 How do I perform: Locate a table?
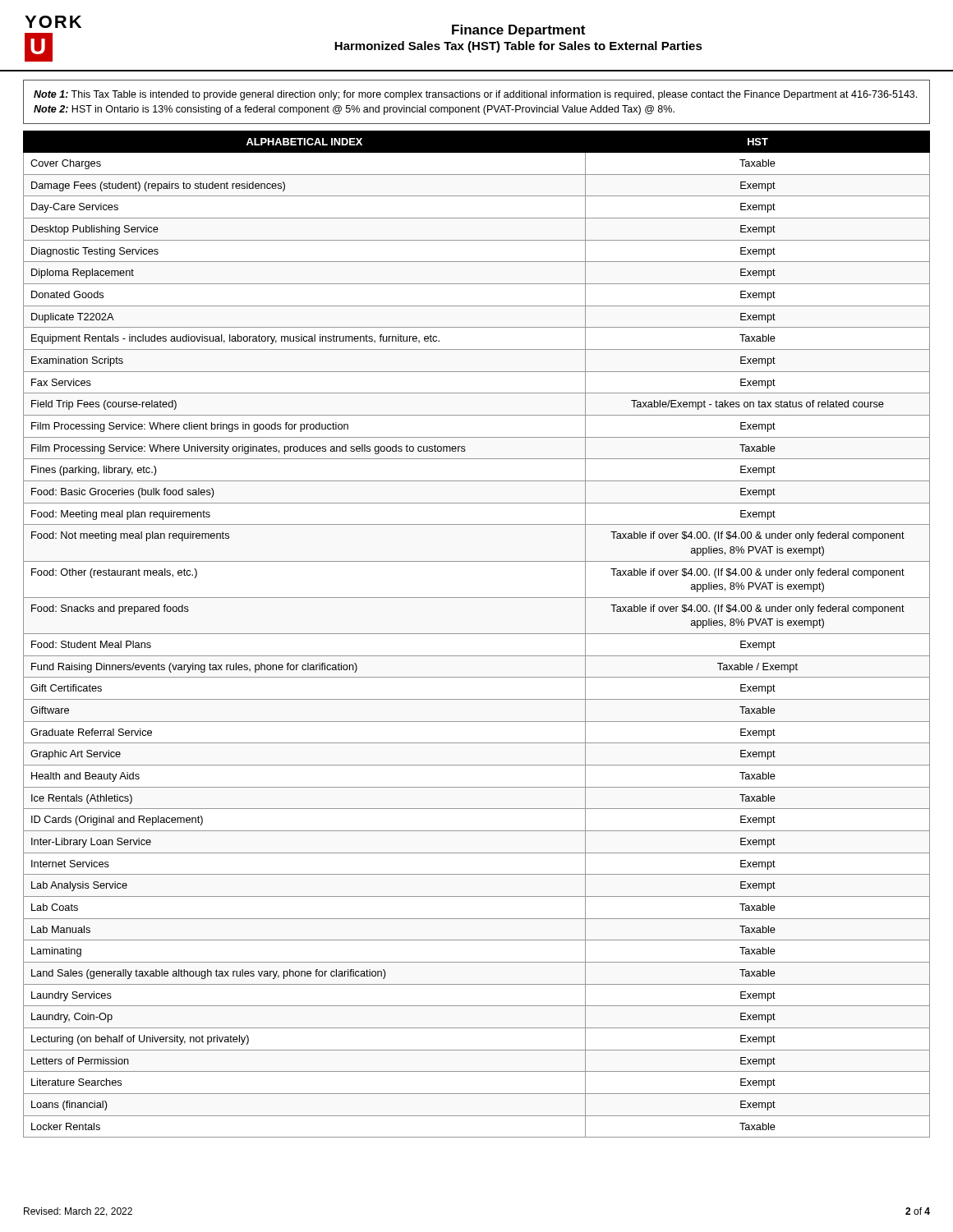click(476, 634)
